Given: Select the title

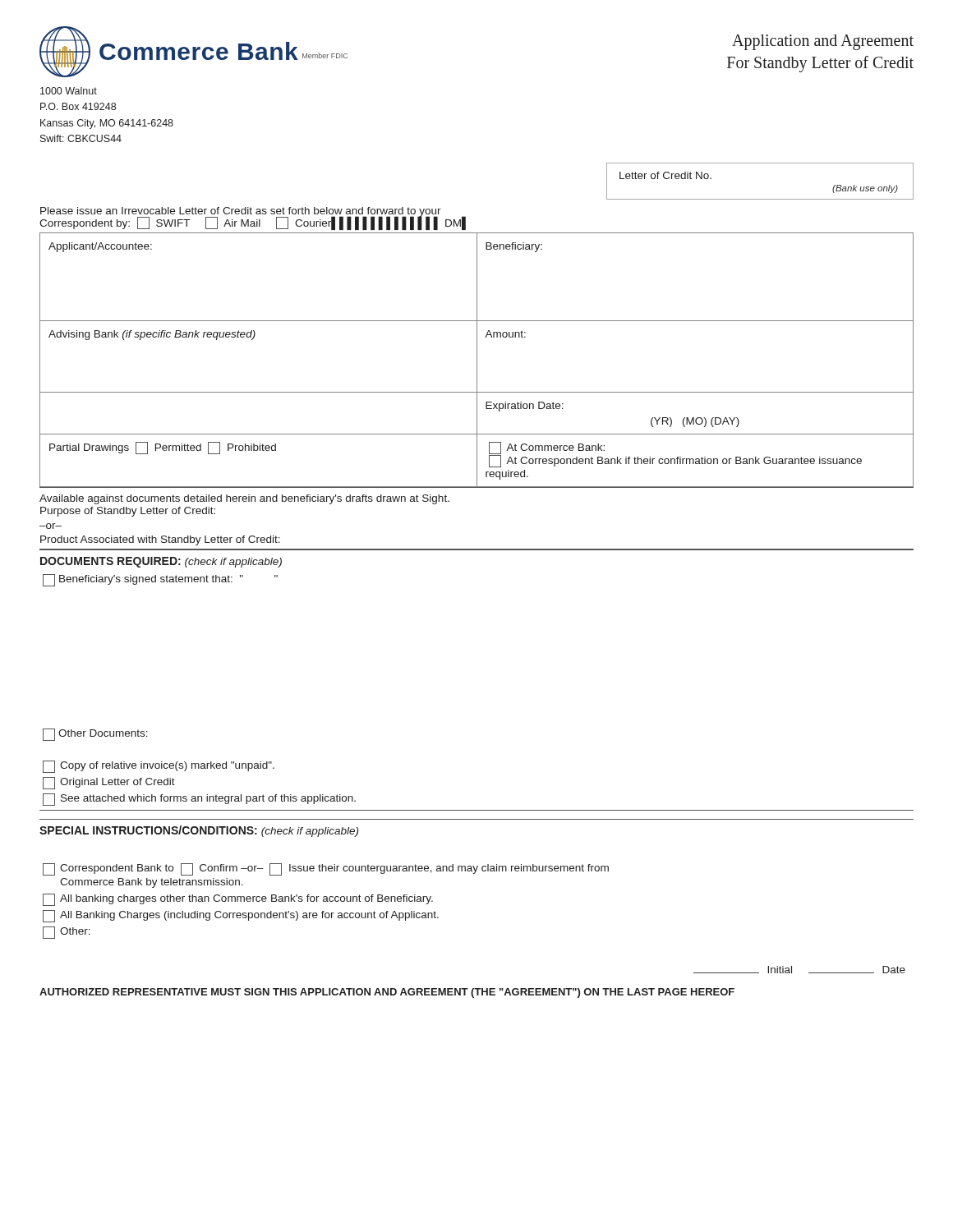Looking at the screenshot, I should [820, 51].
